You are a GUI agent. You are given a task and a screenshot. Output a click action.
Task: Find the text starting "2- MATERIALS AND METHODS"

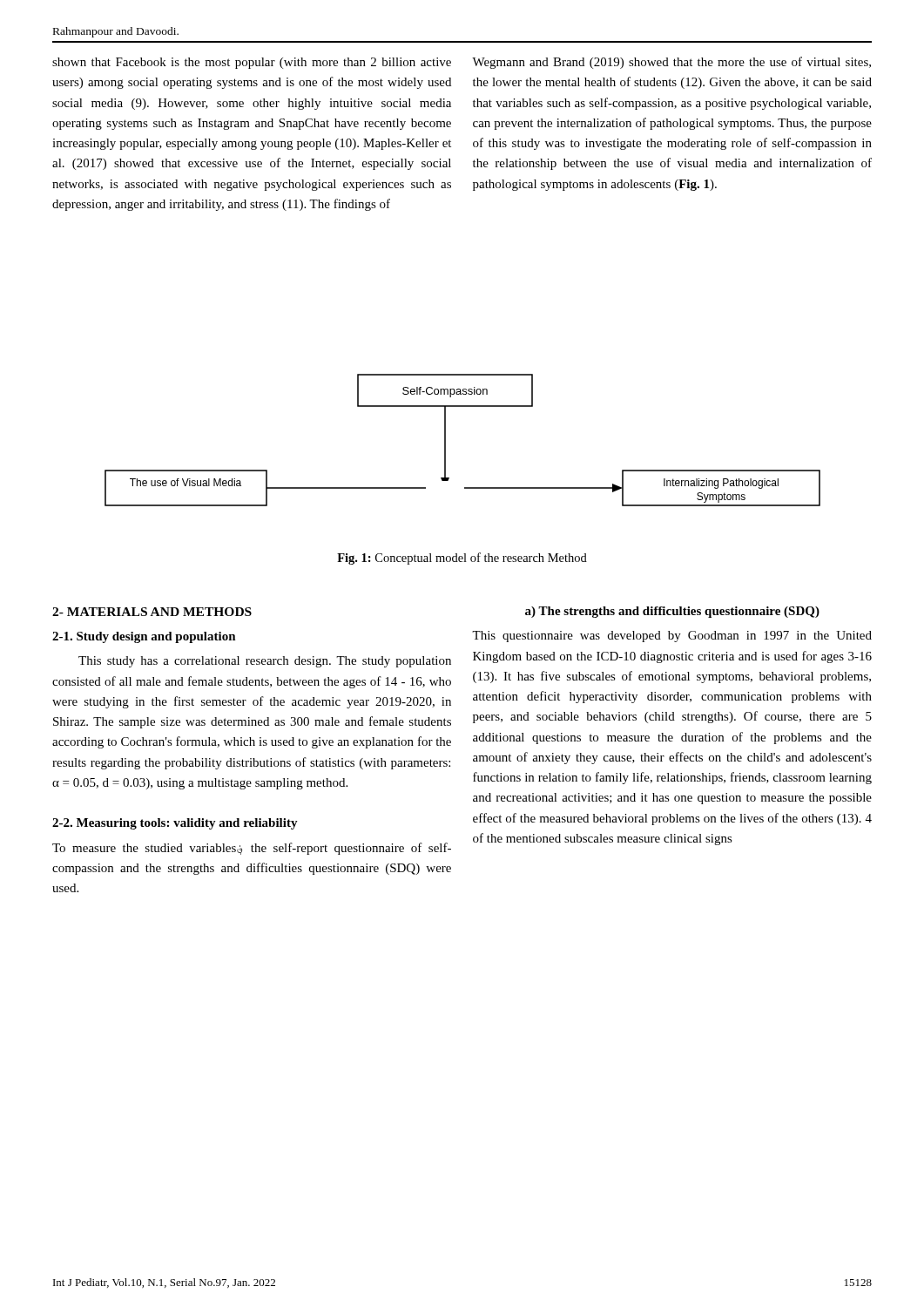[x=152, y=611]
